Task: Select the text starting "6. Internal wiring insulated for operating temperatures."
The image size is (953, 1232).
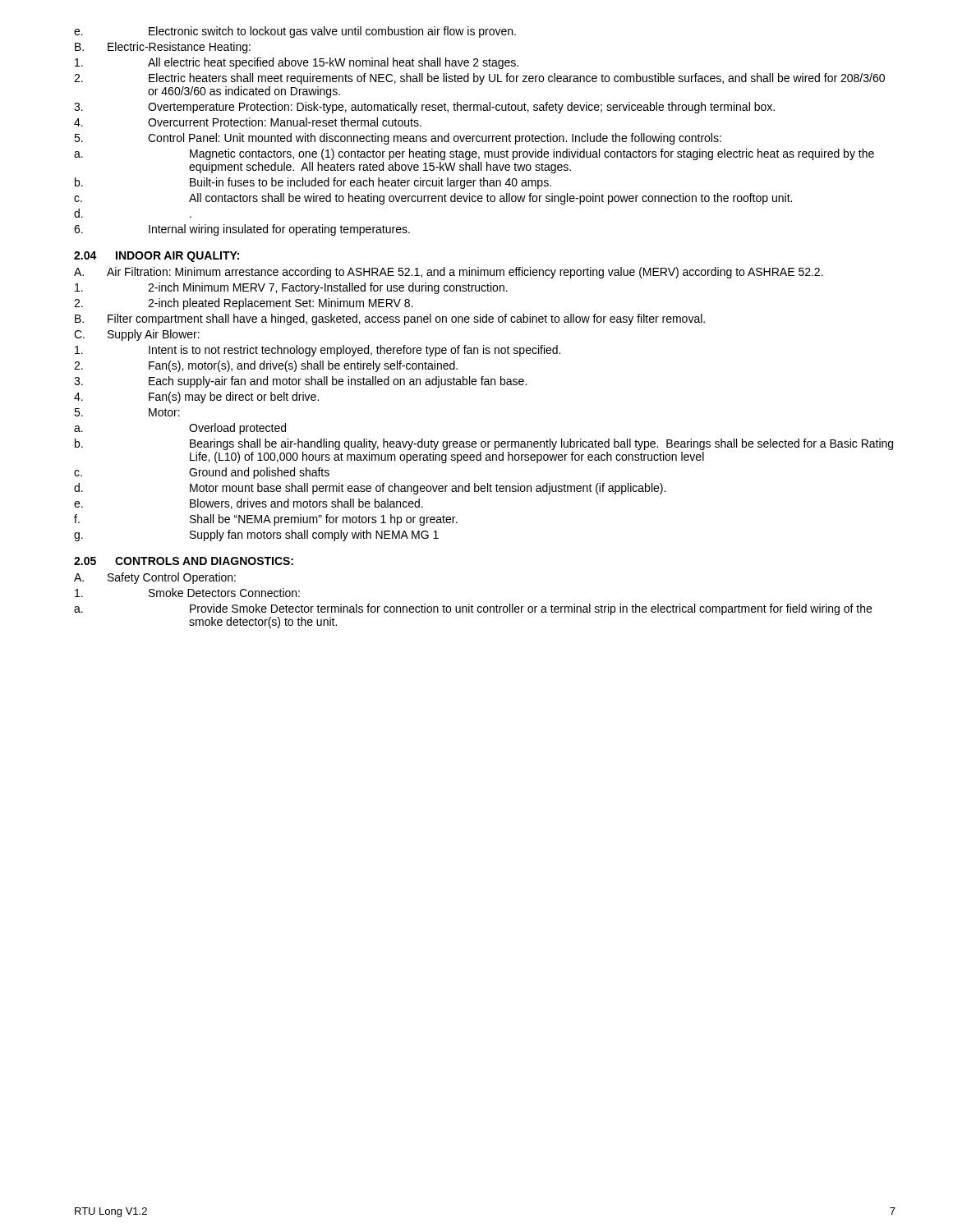Action: pos(242,229)
